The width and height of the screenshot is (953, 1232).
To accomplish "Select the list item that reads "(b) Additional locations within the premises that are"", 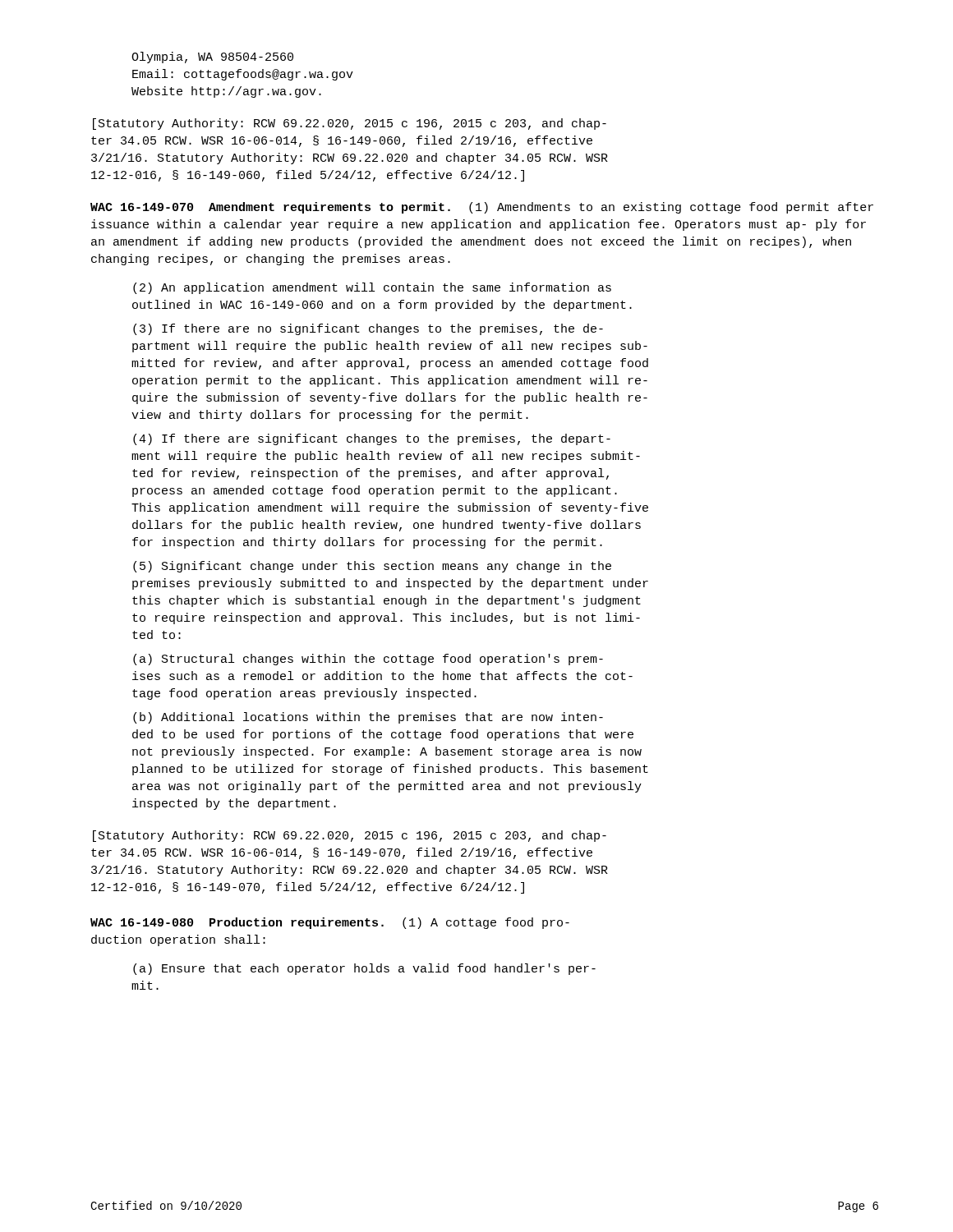I will [390, 761].
